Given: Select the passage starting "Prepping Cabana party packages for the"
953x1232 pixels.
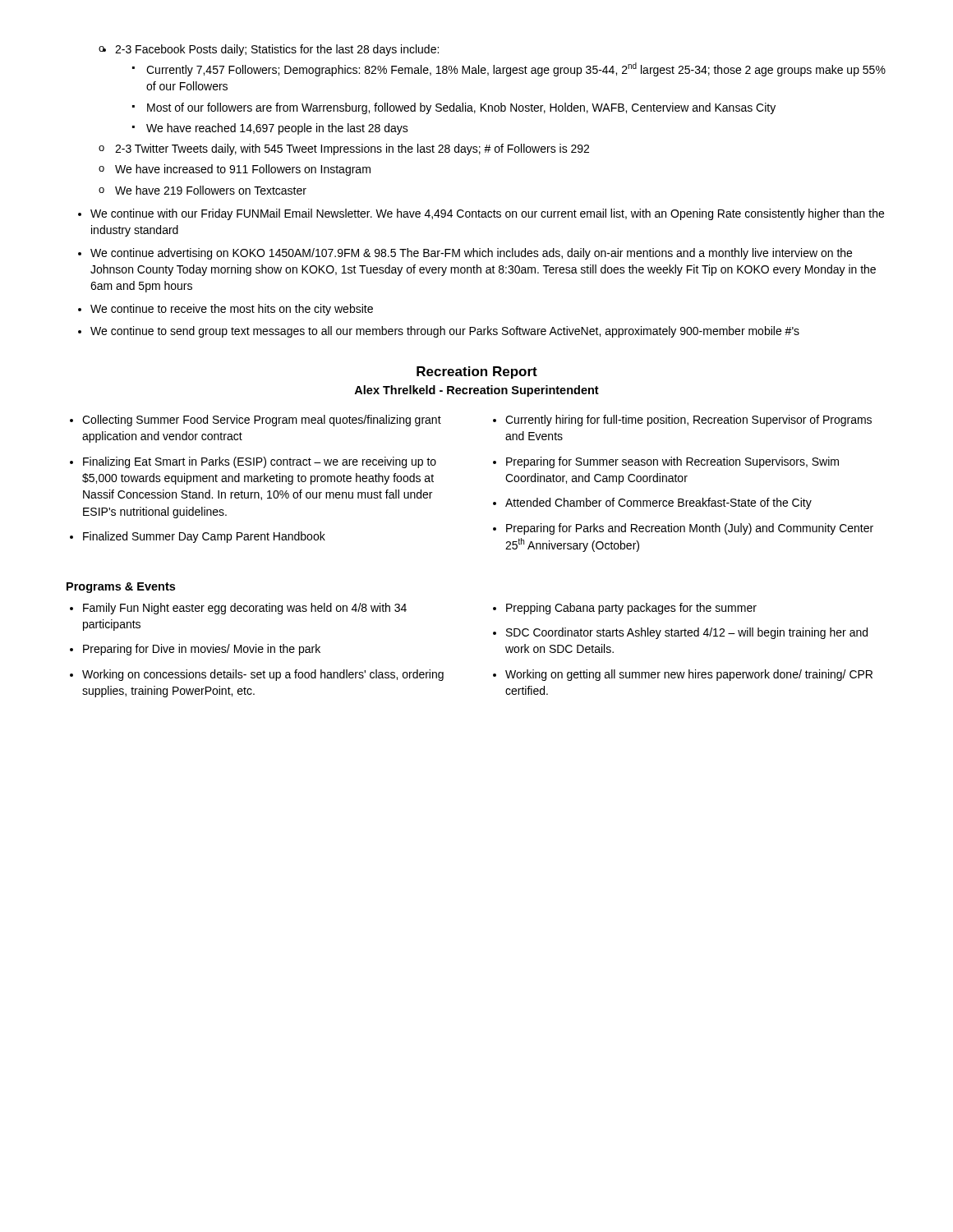Looking at the screenshot, I should pos(631,608).
